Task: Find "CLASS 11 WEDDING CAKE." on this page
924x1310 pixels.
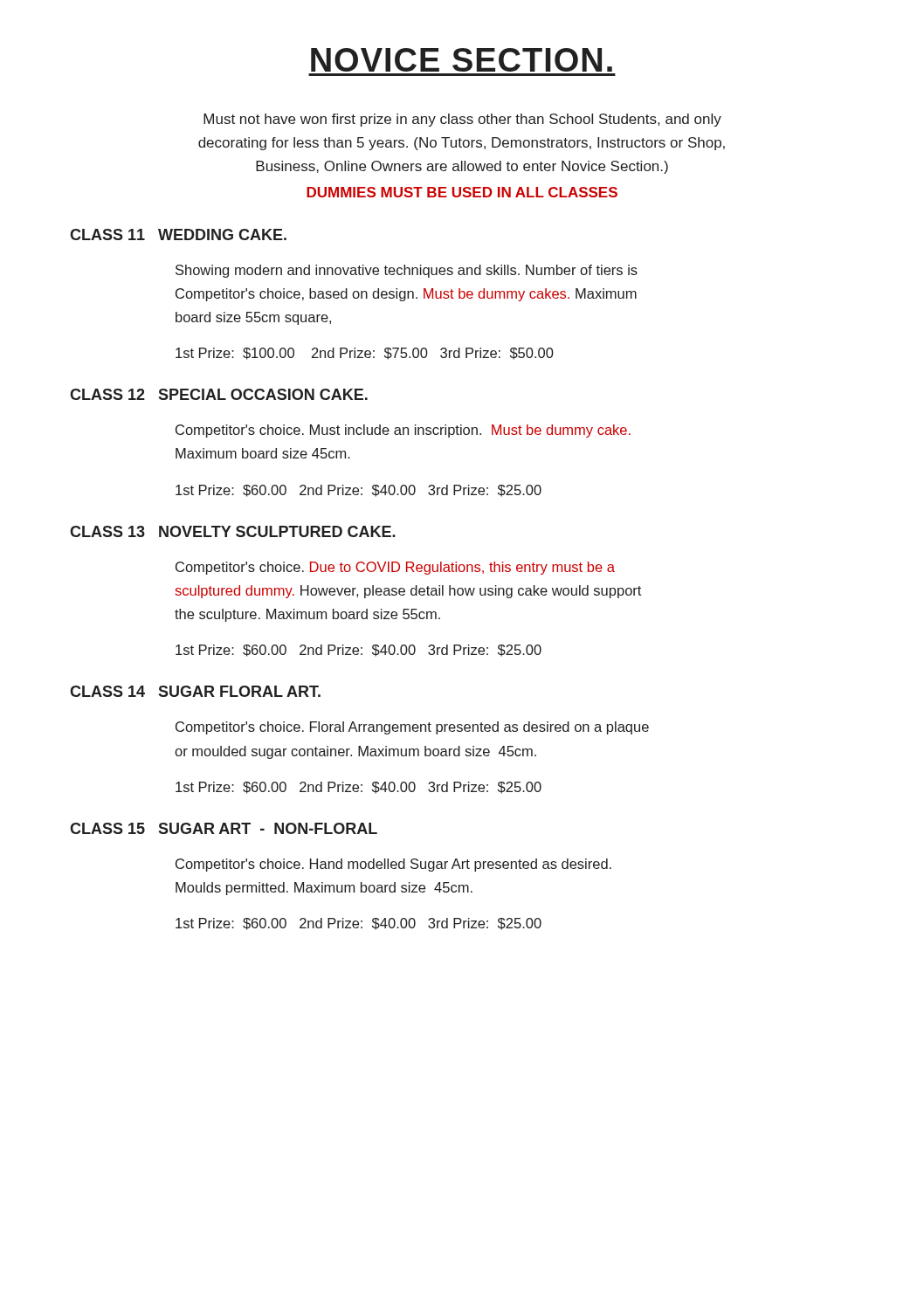Action: click(x=179, y=235)
